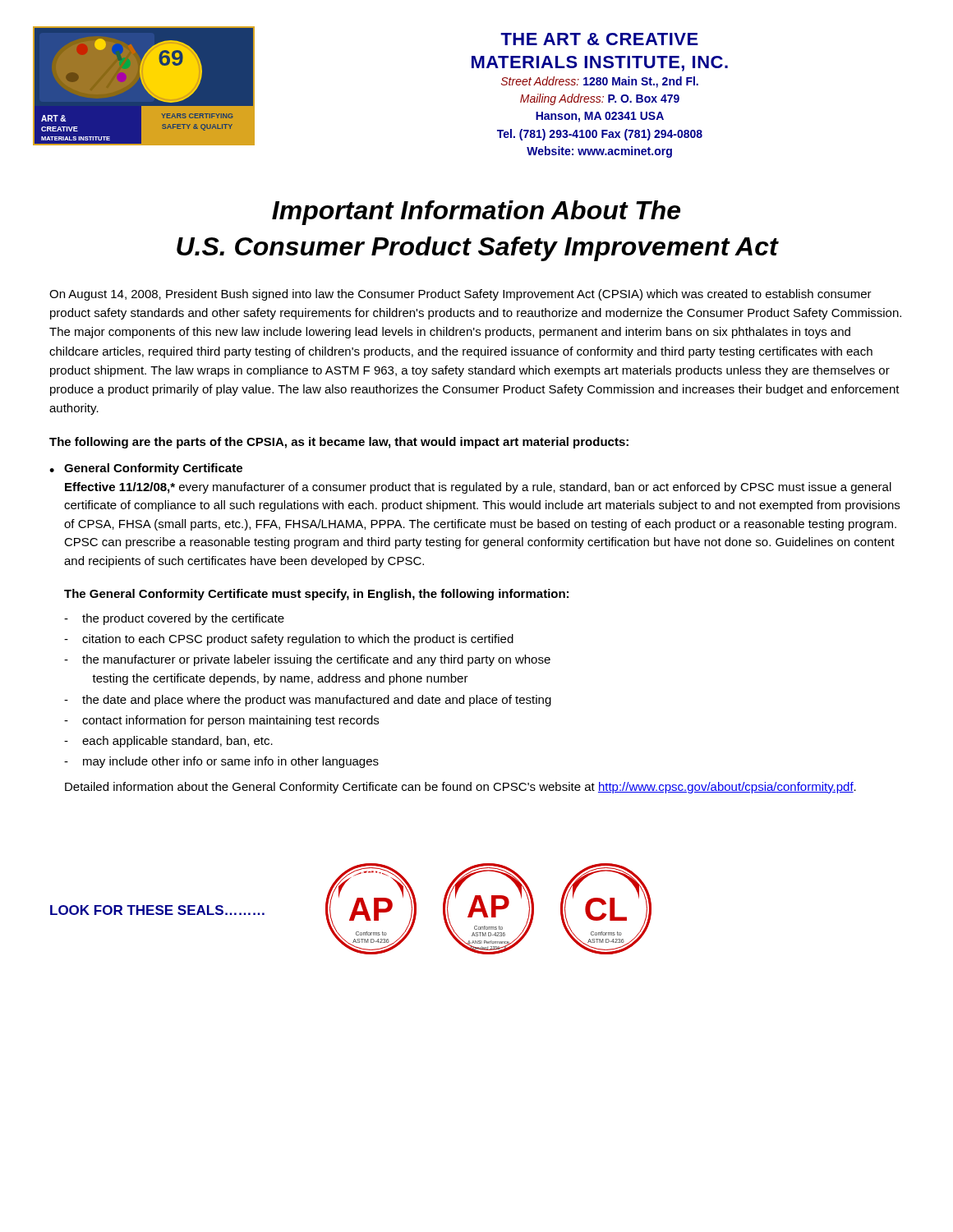This screenshot has height=1232, width=953.
Task: Find the region starting "- each applicable"
Action: tap(168, 742)
